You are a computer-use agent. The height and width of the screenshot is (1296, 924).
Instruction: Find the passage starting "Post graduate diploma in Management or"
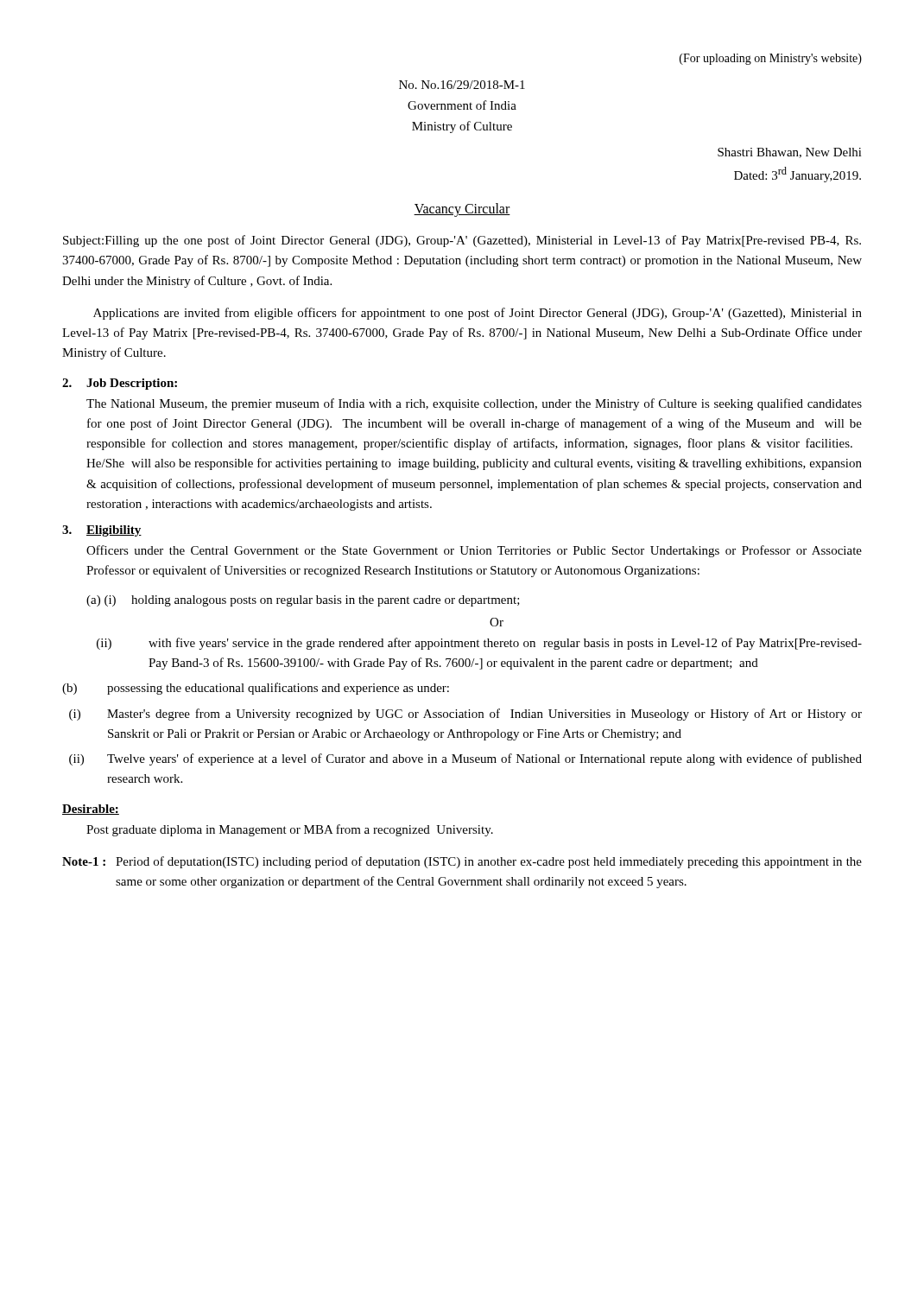(290, 829)
